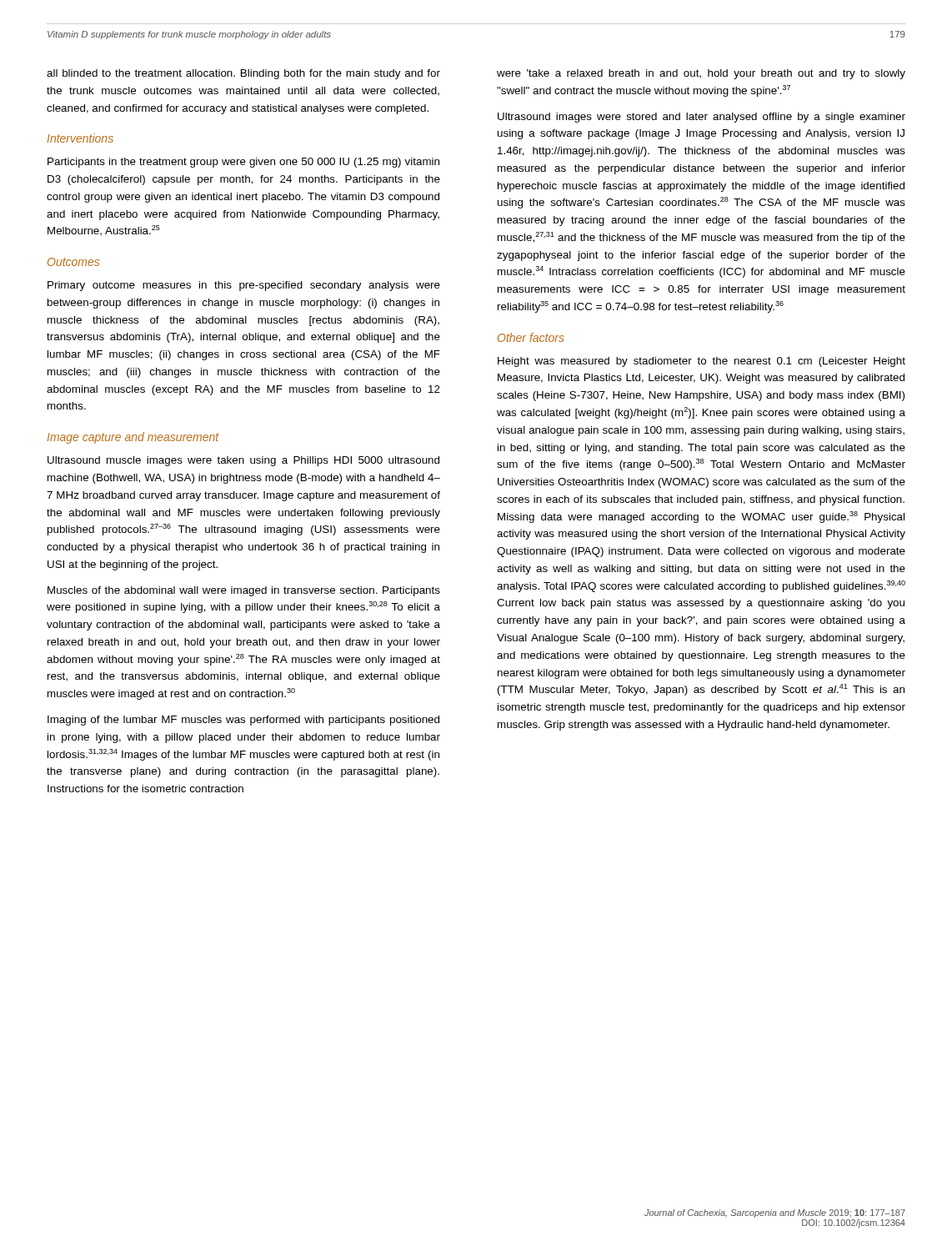
Task: Select the section header that says "Other factors"
Action: click(531, 338)
